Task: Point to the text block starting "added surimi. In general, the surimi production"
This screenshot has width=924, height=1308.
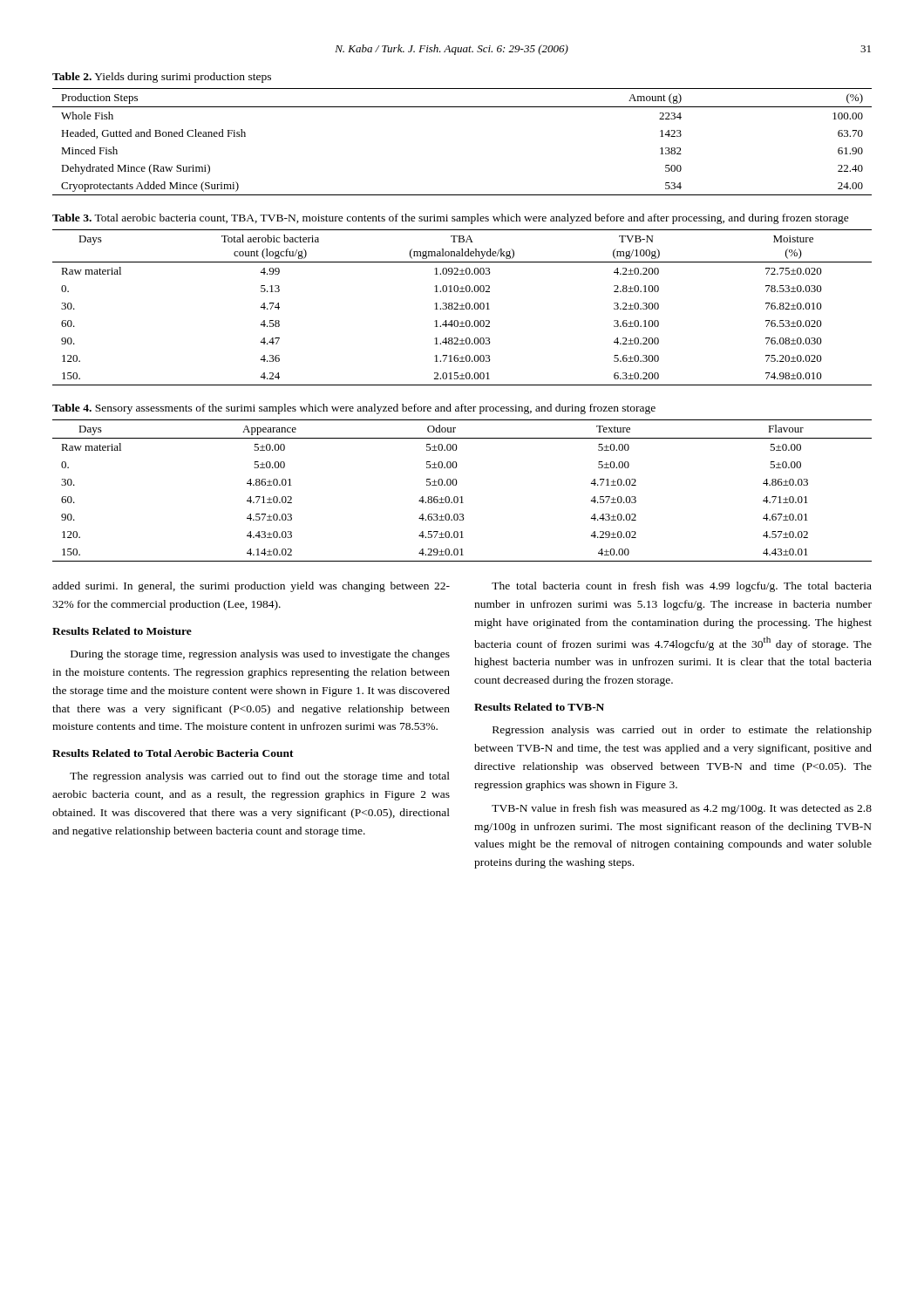Action: coord(251,595)
